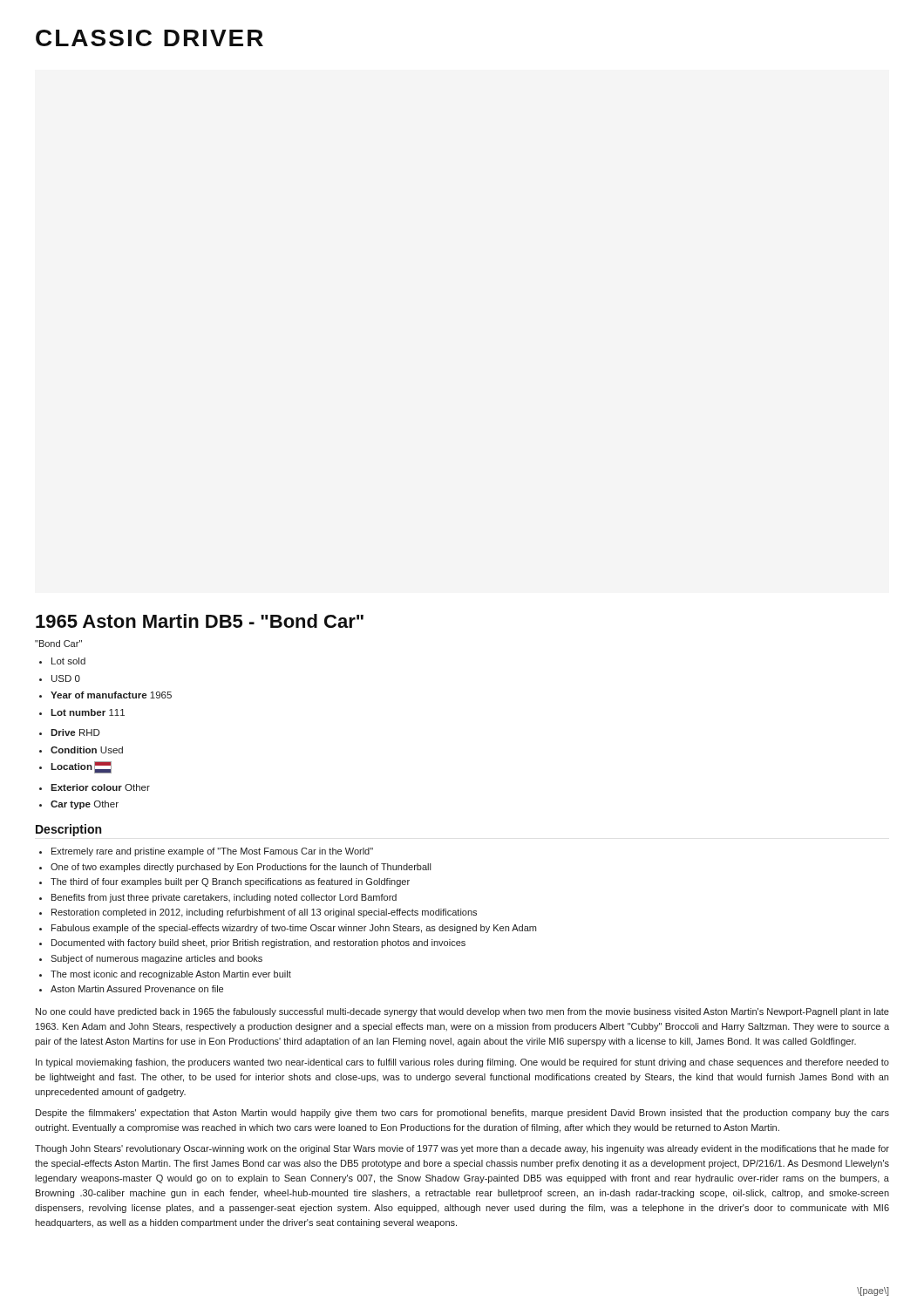Select the passage starting "Aston Martin Assured Provenance on"
924x1308 pixels.
tap(137, 989)
